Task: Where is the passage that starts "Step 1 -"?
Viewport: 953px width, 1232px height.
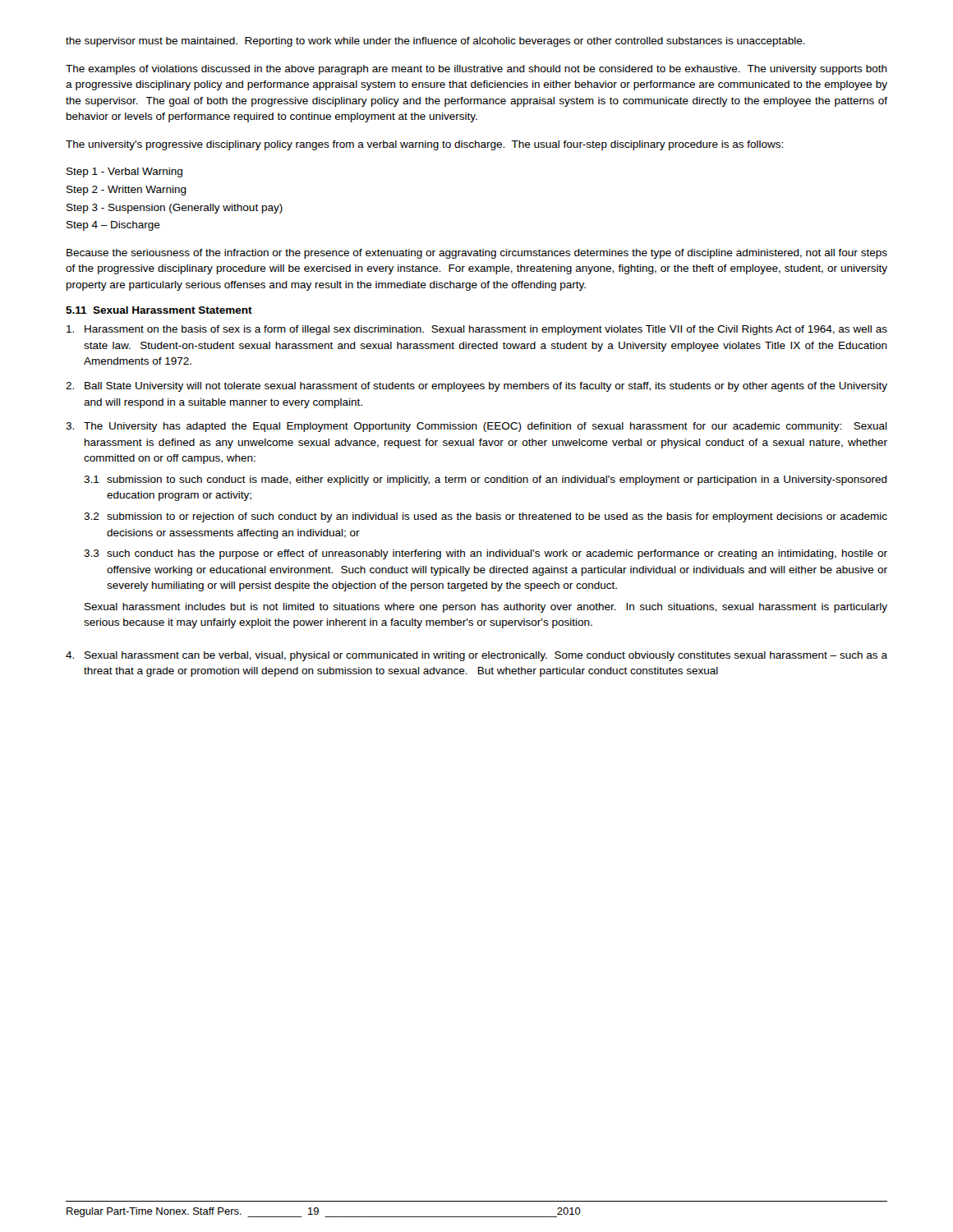Action: (x=124, y=171)
